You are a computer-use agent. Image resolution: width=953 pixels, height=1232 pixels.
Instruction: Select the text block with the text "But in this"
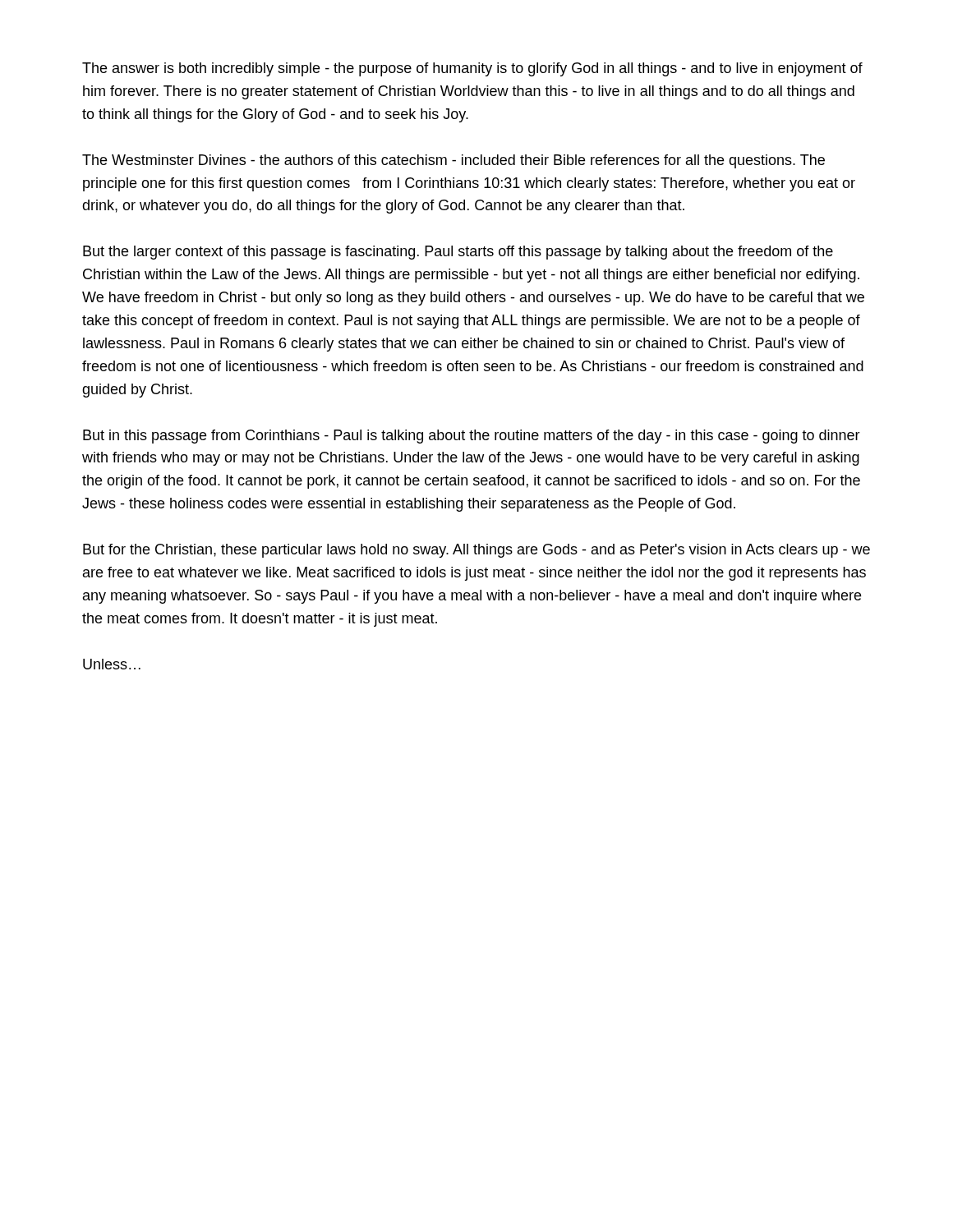pyautogui.click(x=471, y=469)
